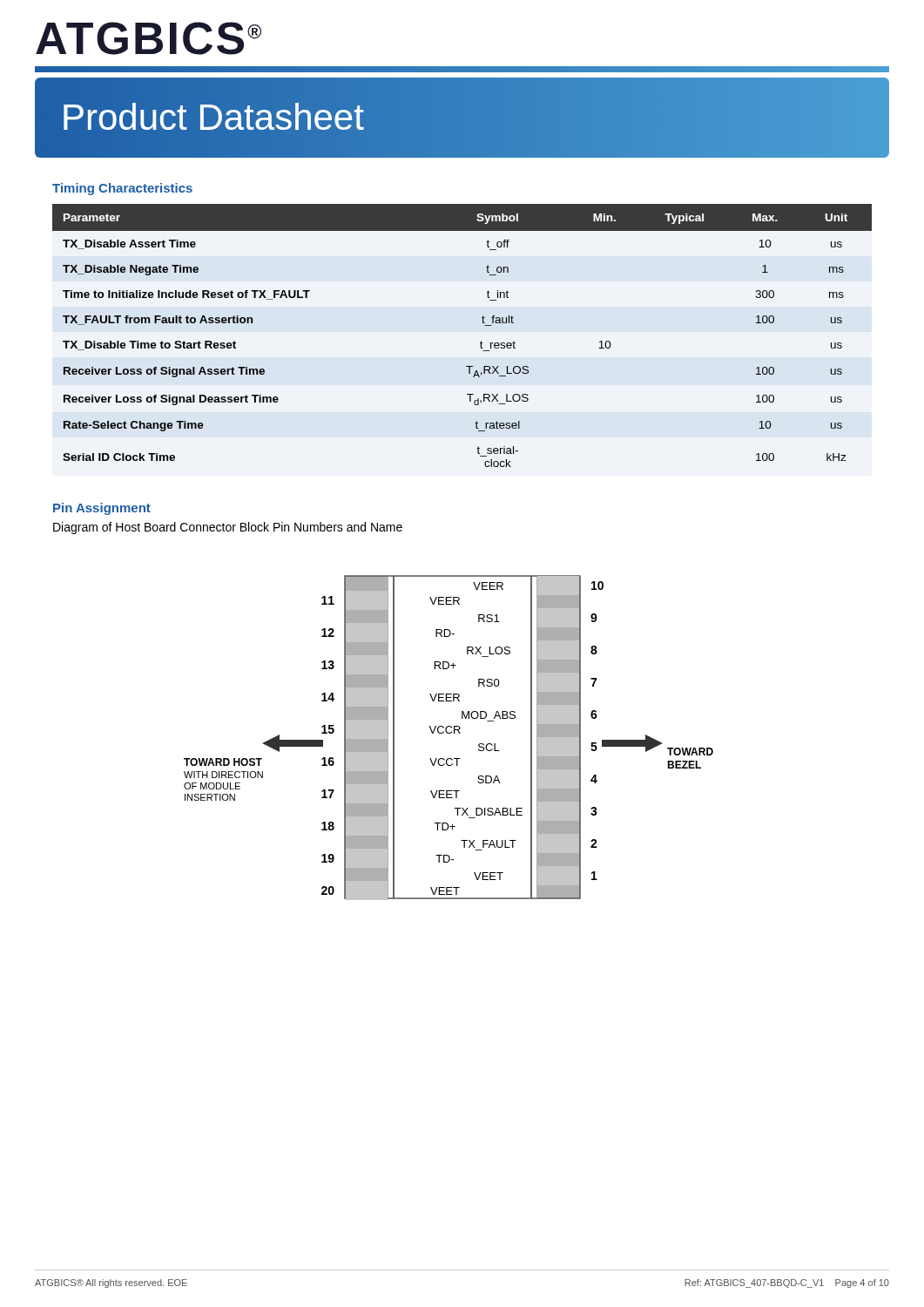Click a schematic
Screen dimensions: 1307x924
(x=462, y=733)
